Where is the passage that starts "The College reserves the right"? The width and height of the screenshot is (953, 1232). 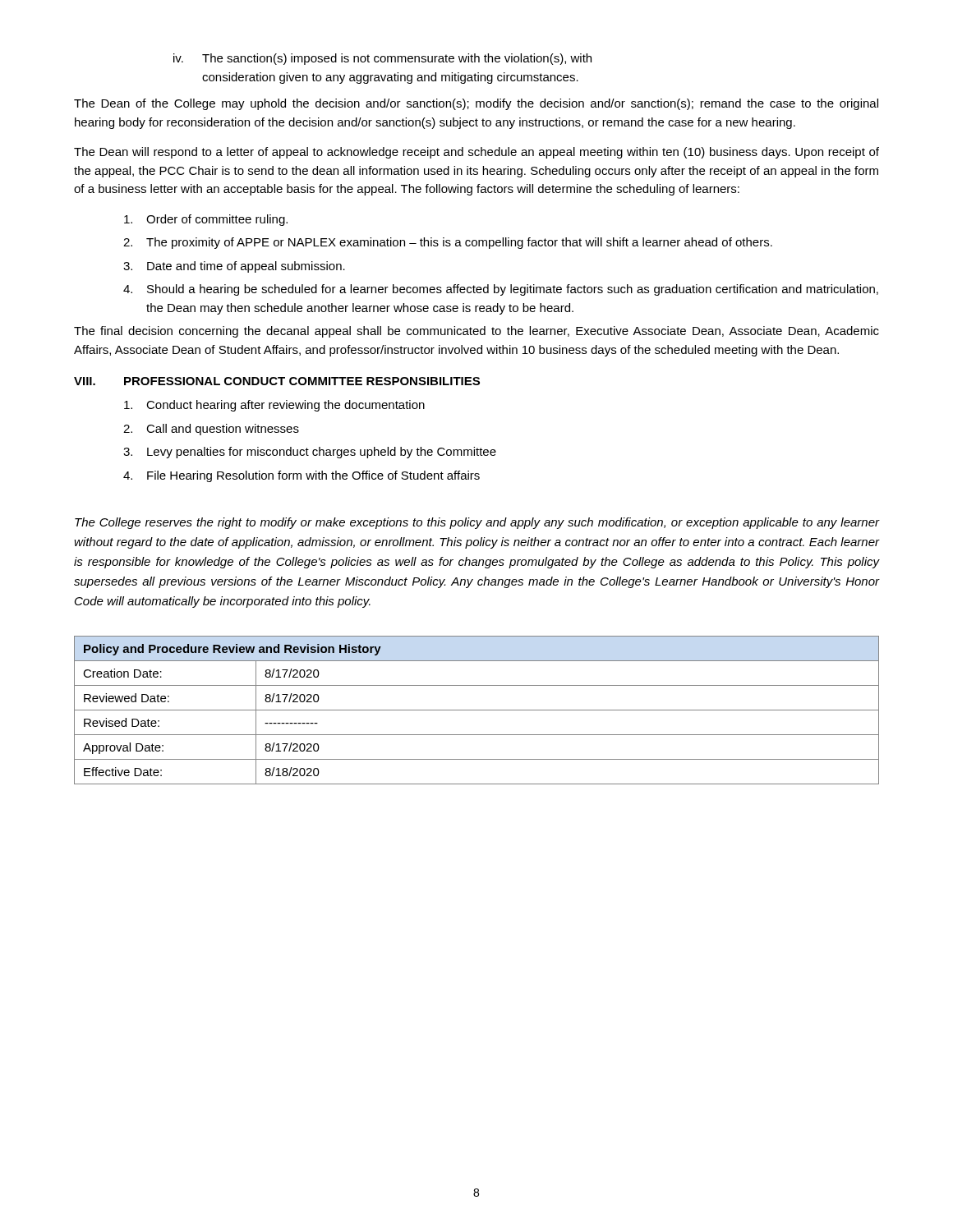point(476,561)
